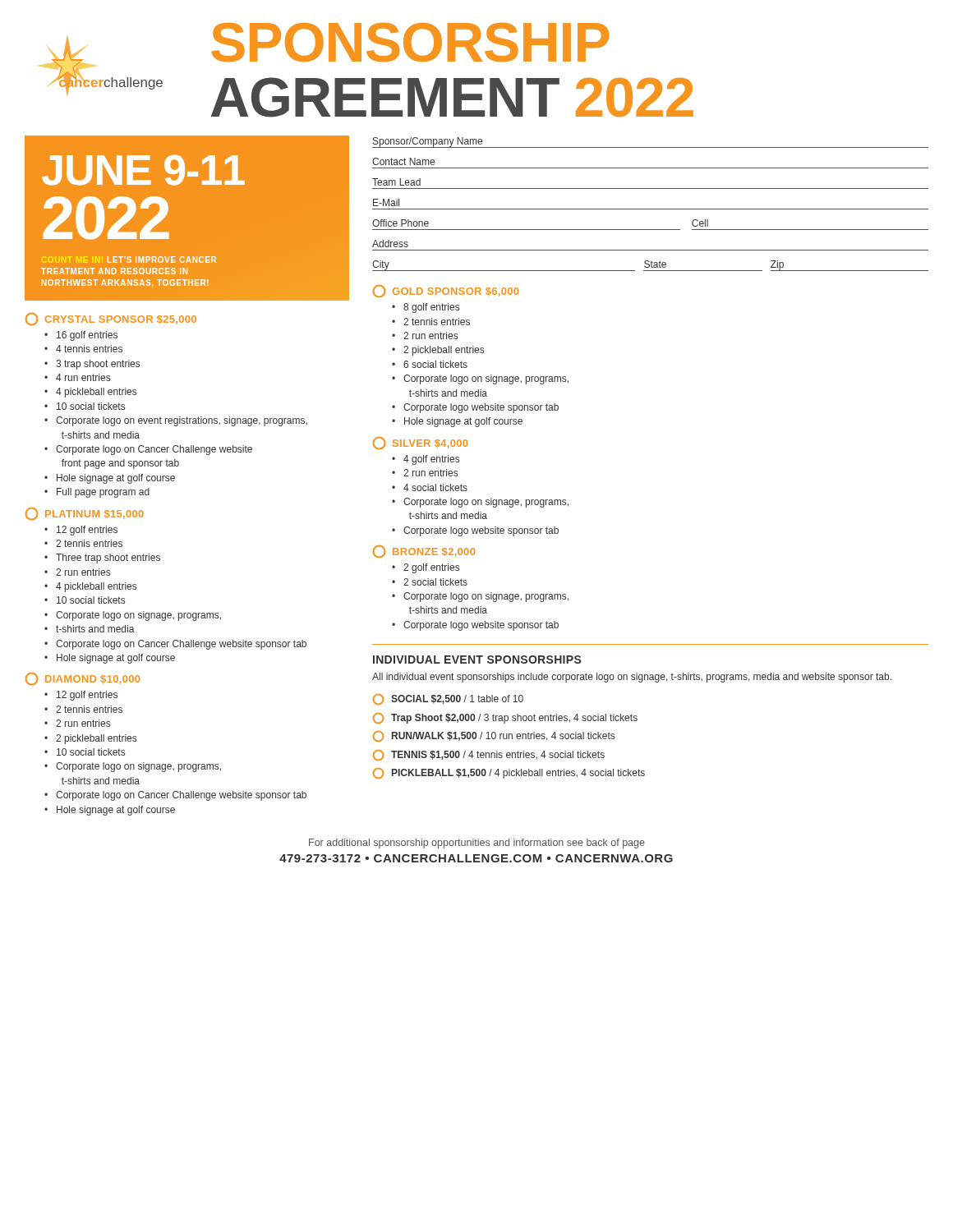The width and height of the screenshot is (953, 1232).
Task: Click where it says "•6 social tickets"
Action: (430, 365)
